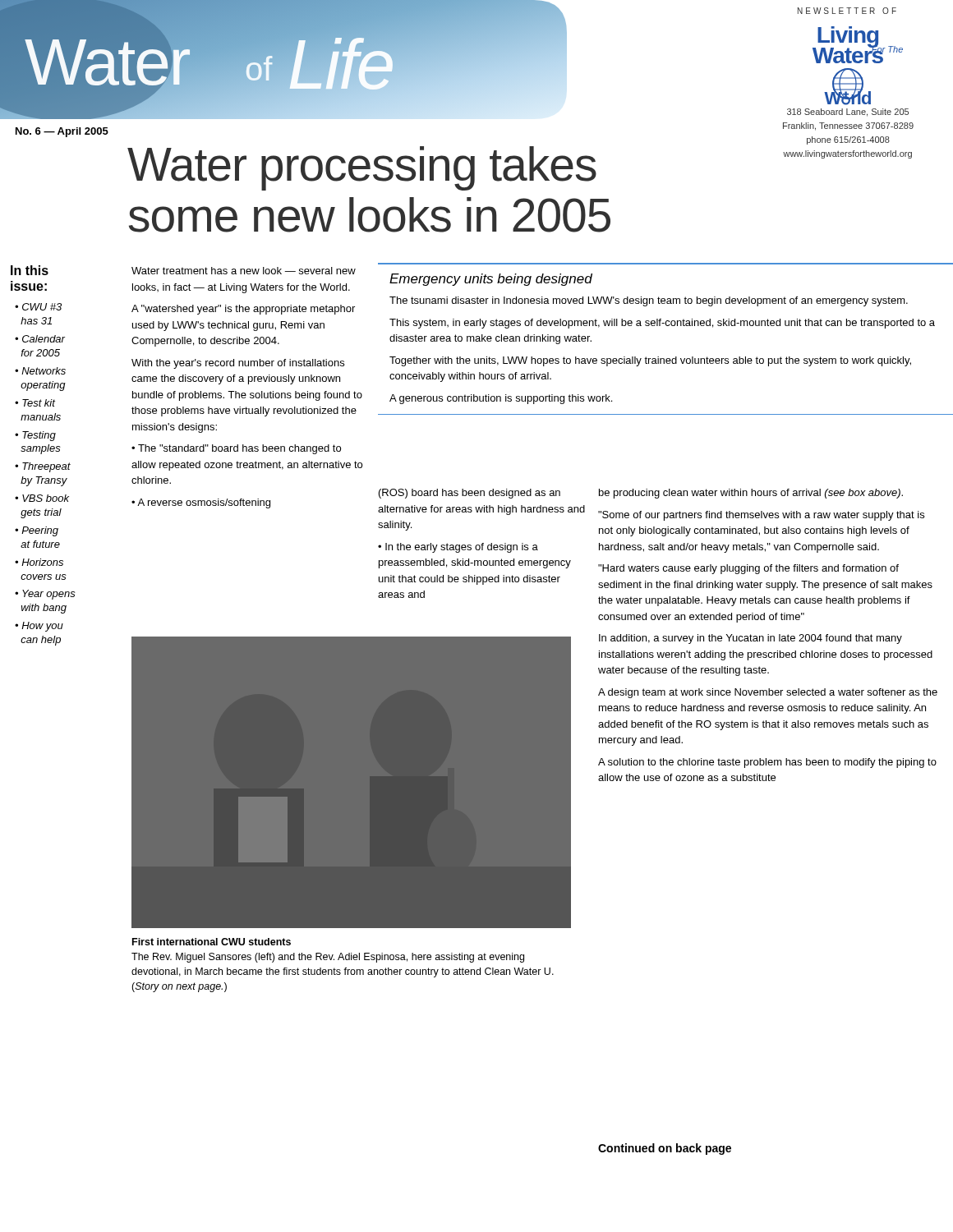Viewport: 953px width, 1232px height.
Task: Click where it says "• Calendar for 2005"
Action: pos(40,346)
